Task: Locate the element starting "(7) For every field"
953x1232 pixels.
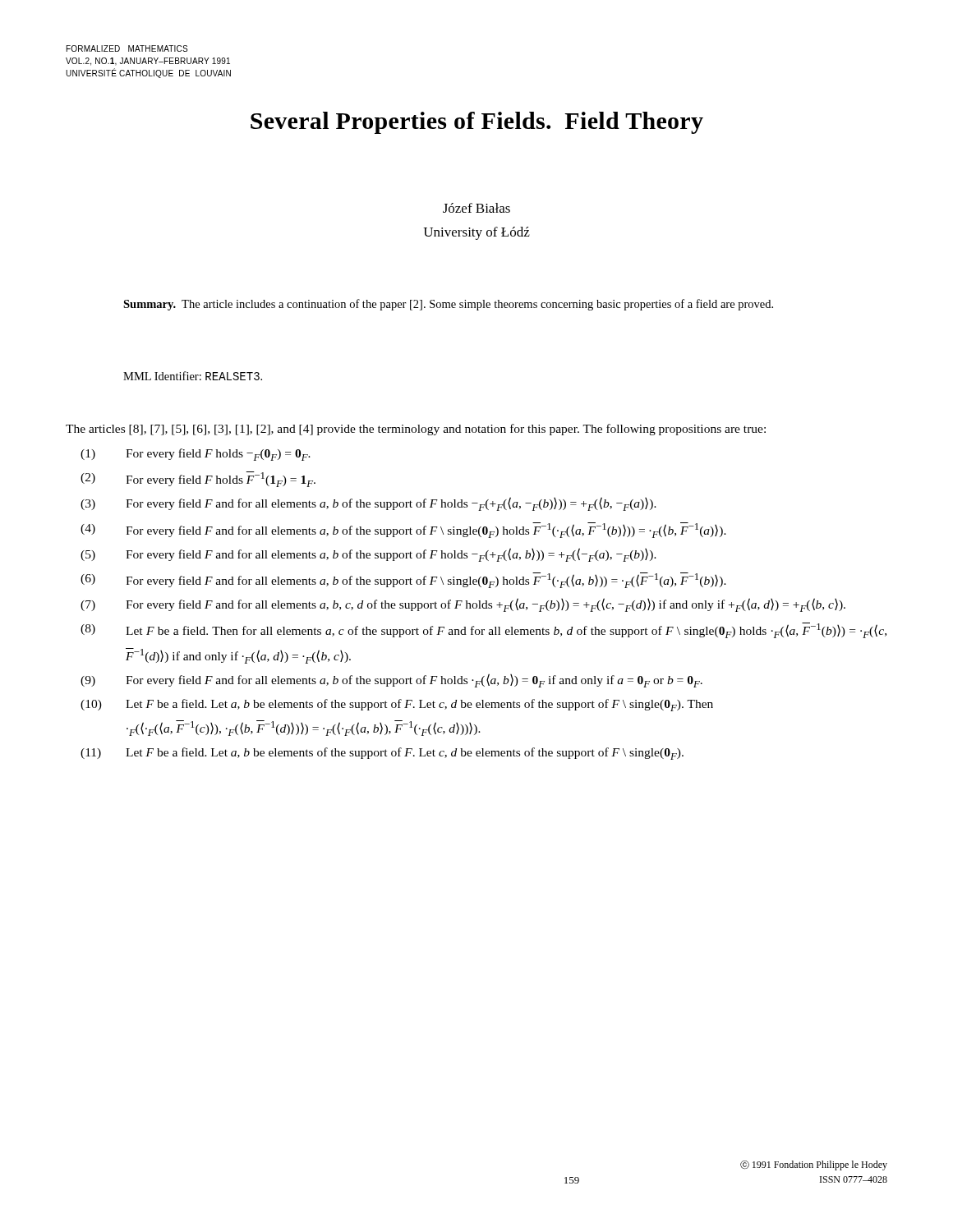Action: [x=476, y=606]
